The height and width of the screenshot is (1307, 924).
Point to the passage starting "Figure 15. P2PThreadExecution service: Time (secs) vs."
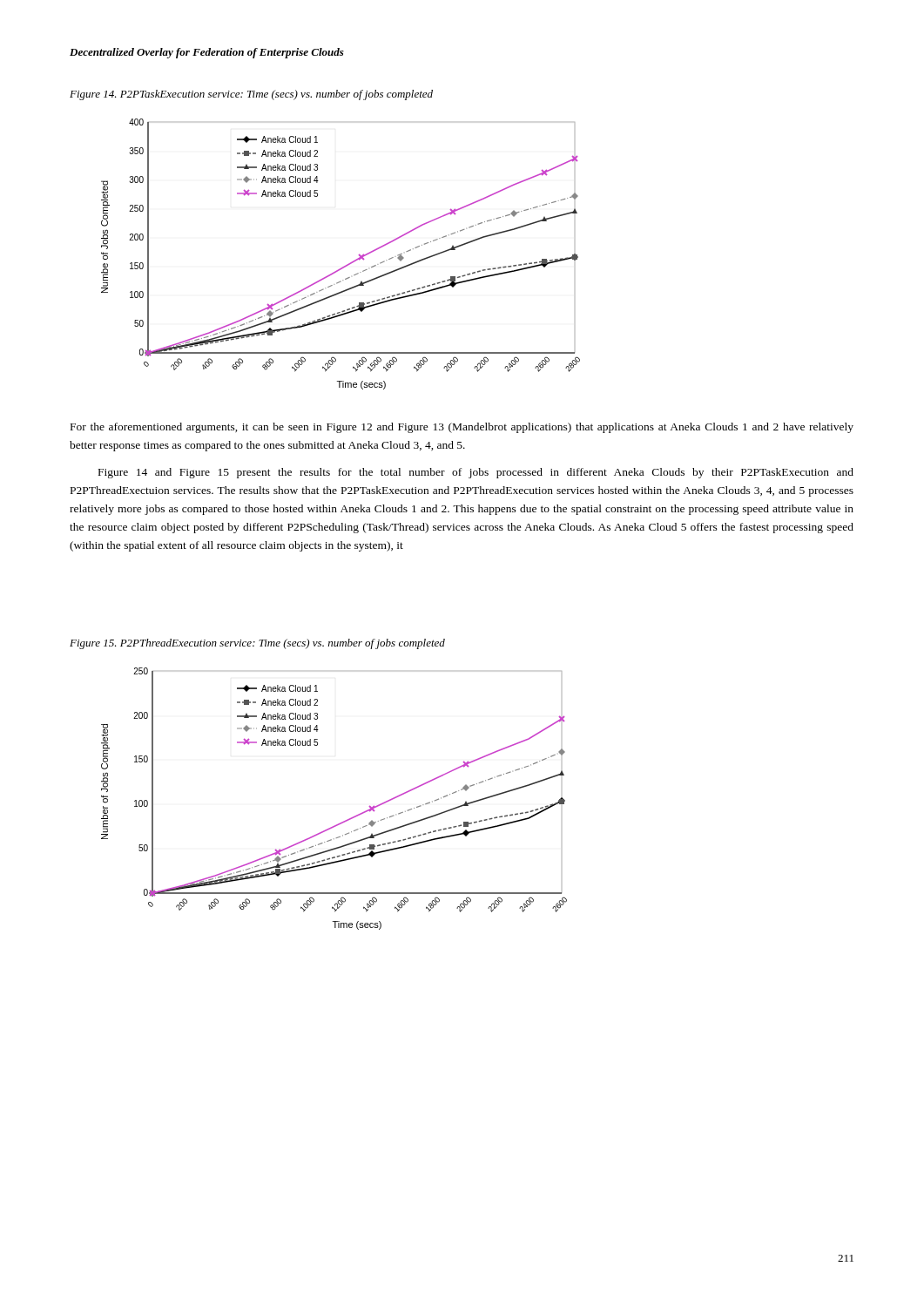tap(257, 643)
